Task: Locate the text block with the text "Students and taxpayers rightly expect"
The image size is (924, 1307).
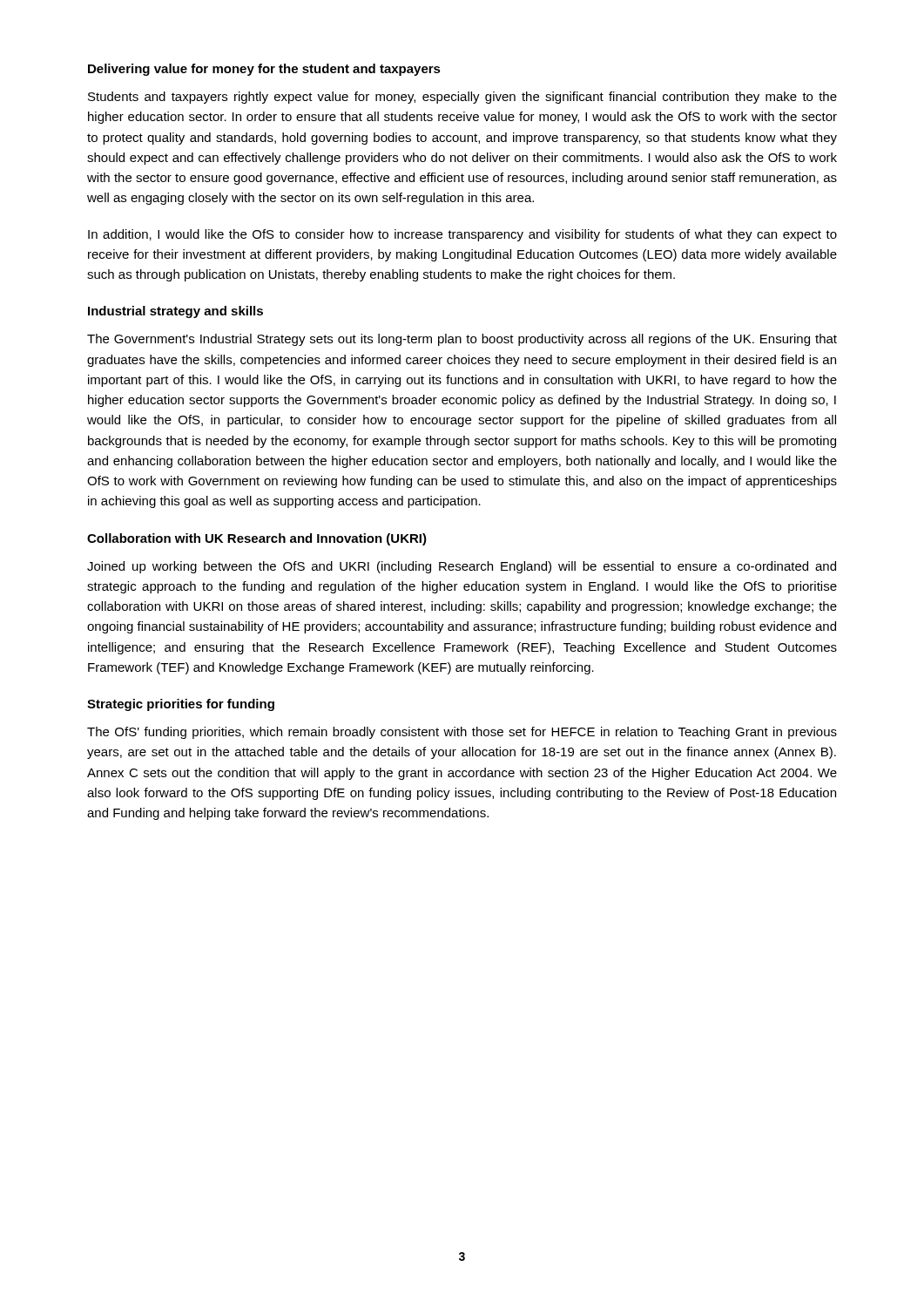Action: point(462,147)
